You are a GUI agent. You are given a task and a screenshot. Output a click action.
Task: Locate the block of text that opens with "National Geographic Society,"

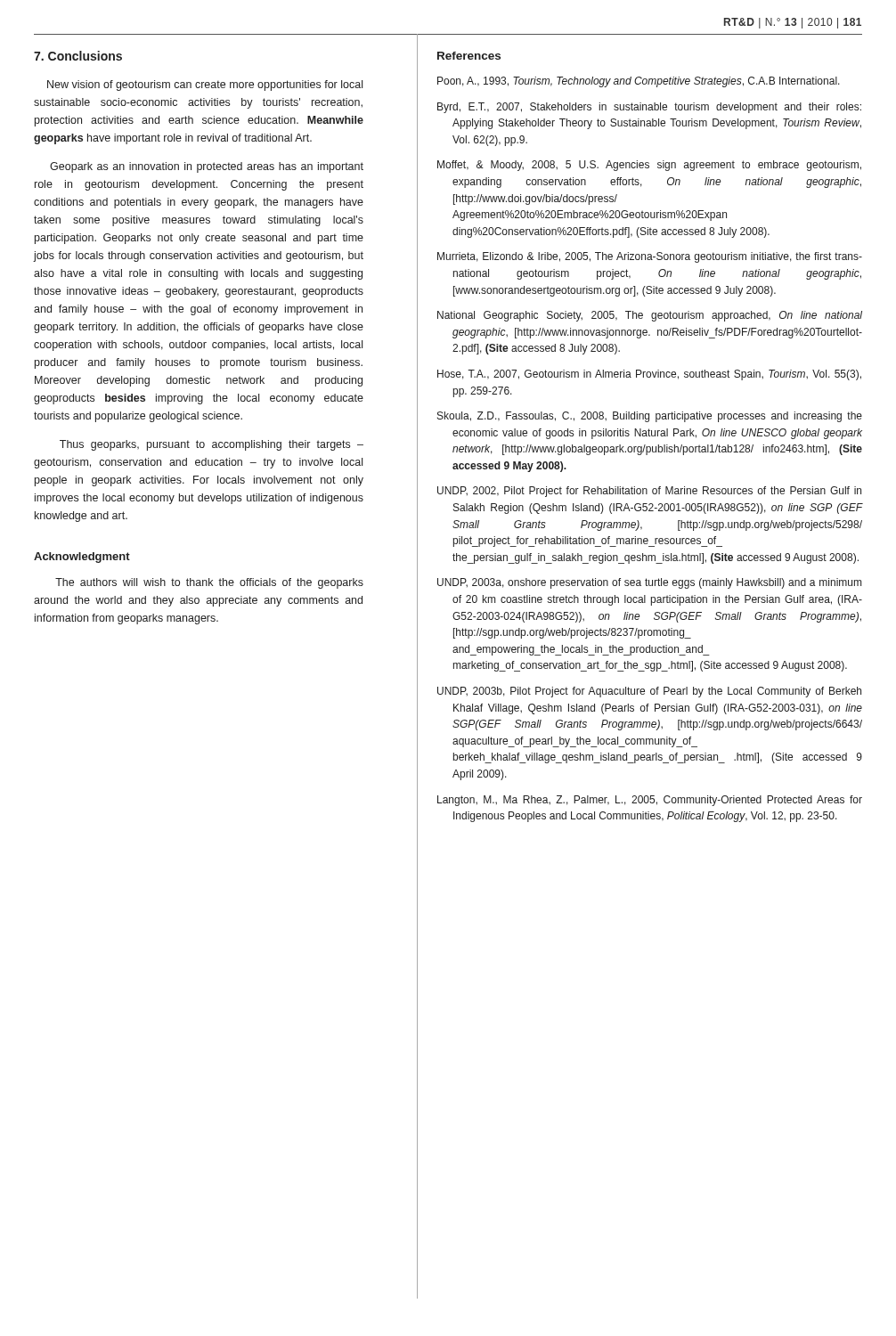[649, 332]
